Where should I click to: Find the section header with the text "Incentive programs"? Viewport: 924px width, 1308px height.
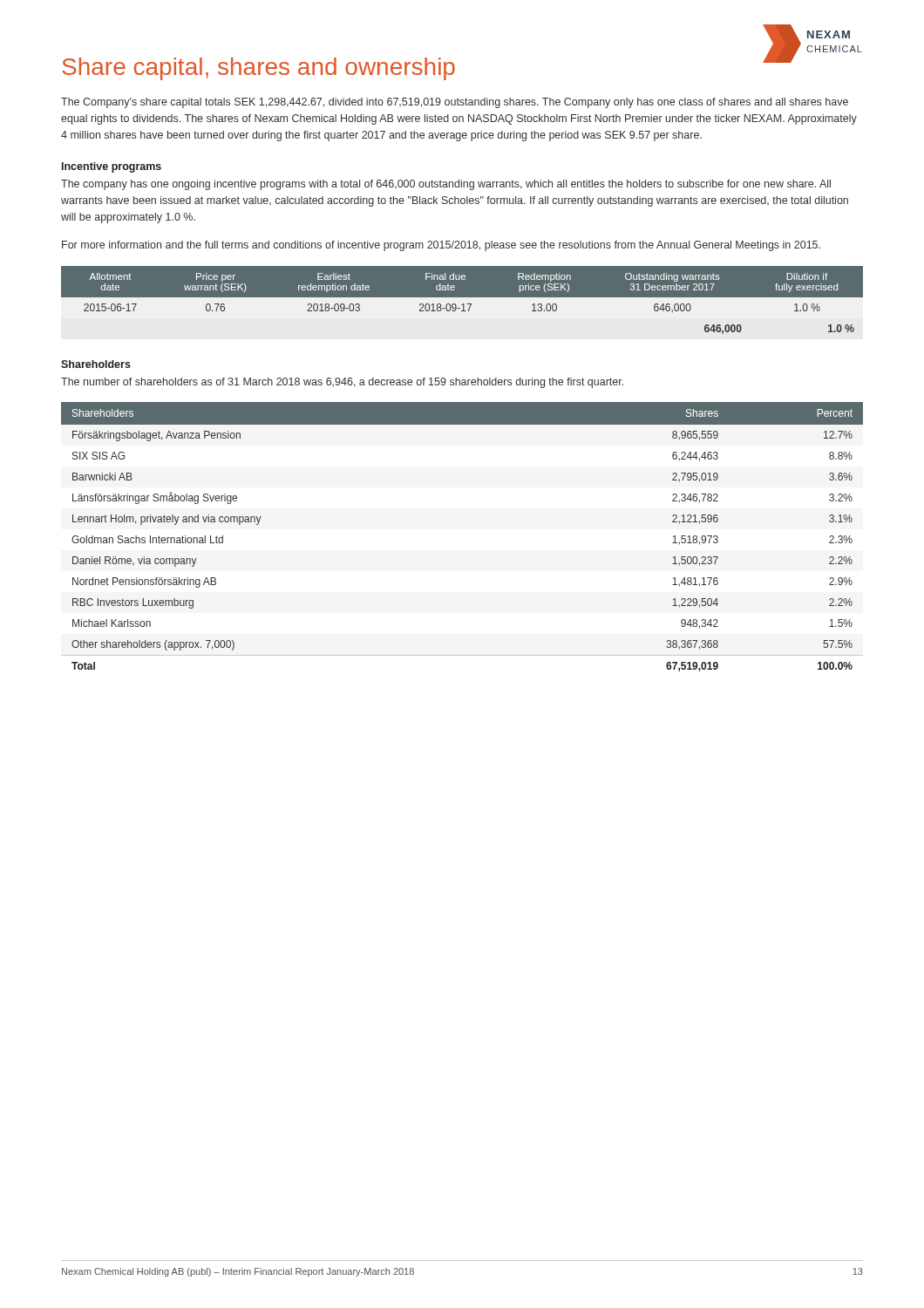[112, 167]
